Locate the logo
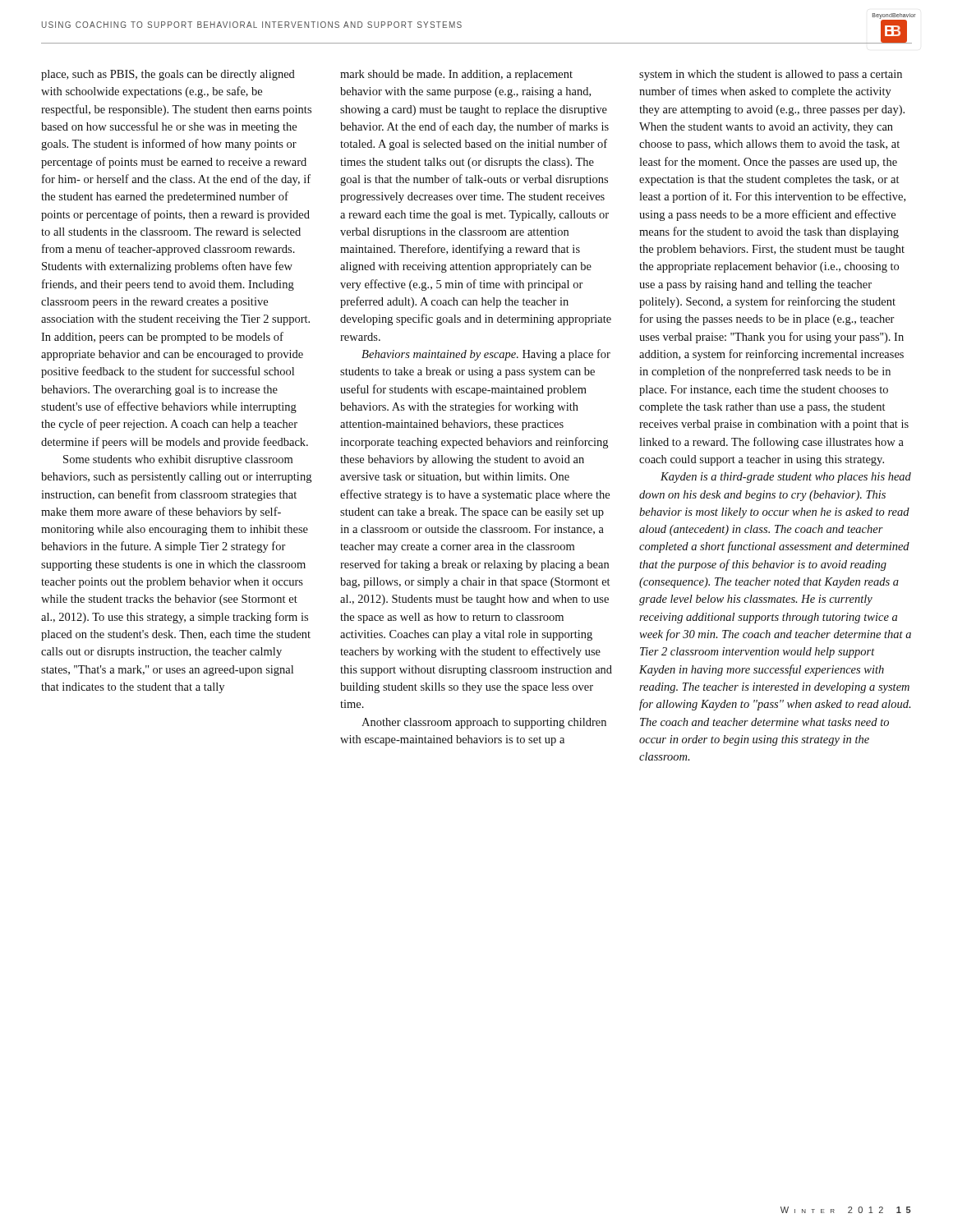Viewport: 953px width, 1232px height. pos(894,30)
